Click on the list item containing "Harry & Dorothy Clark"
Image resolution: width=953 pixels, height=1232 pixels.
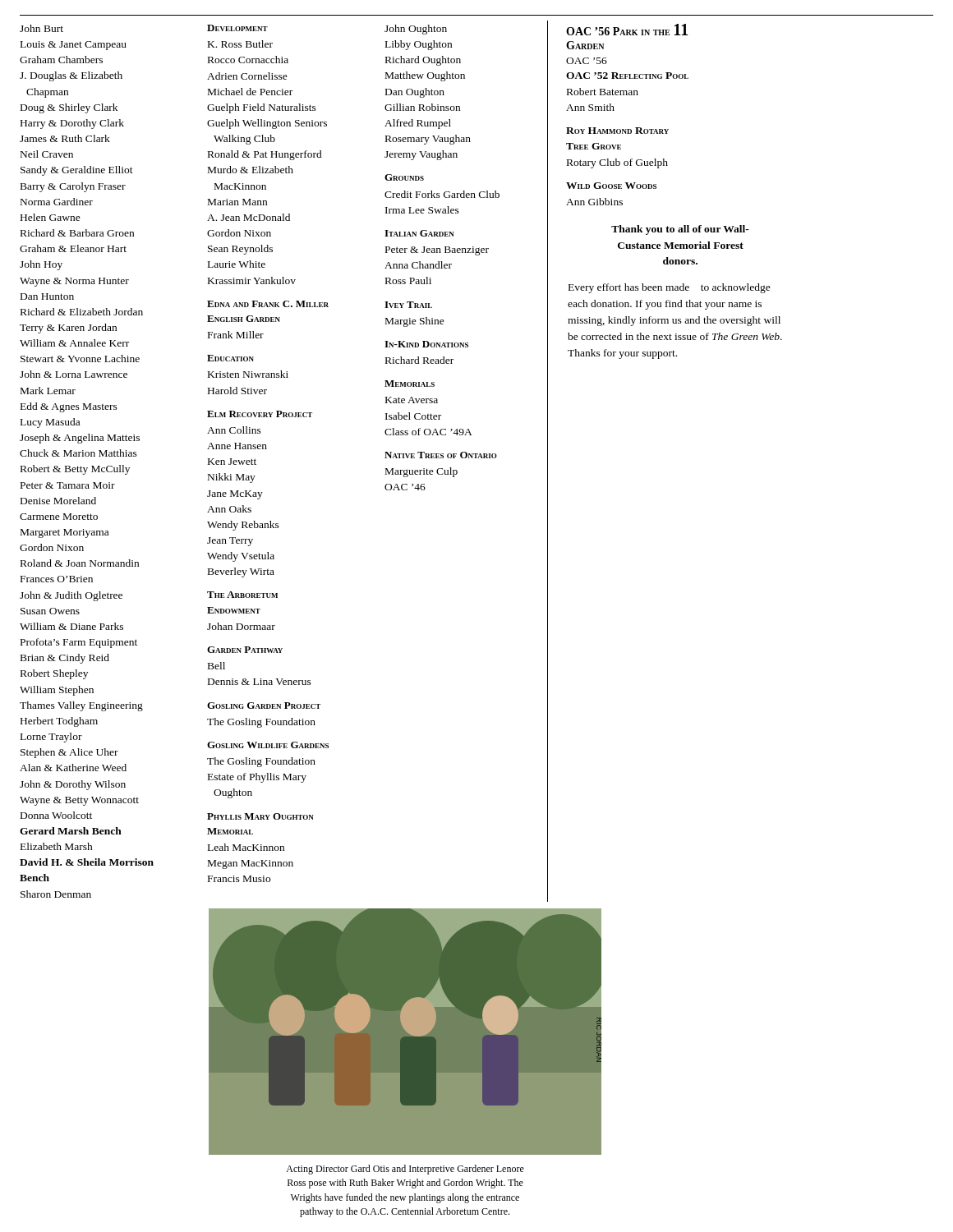(x=110, y=123)
